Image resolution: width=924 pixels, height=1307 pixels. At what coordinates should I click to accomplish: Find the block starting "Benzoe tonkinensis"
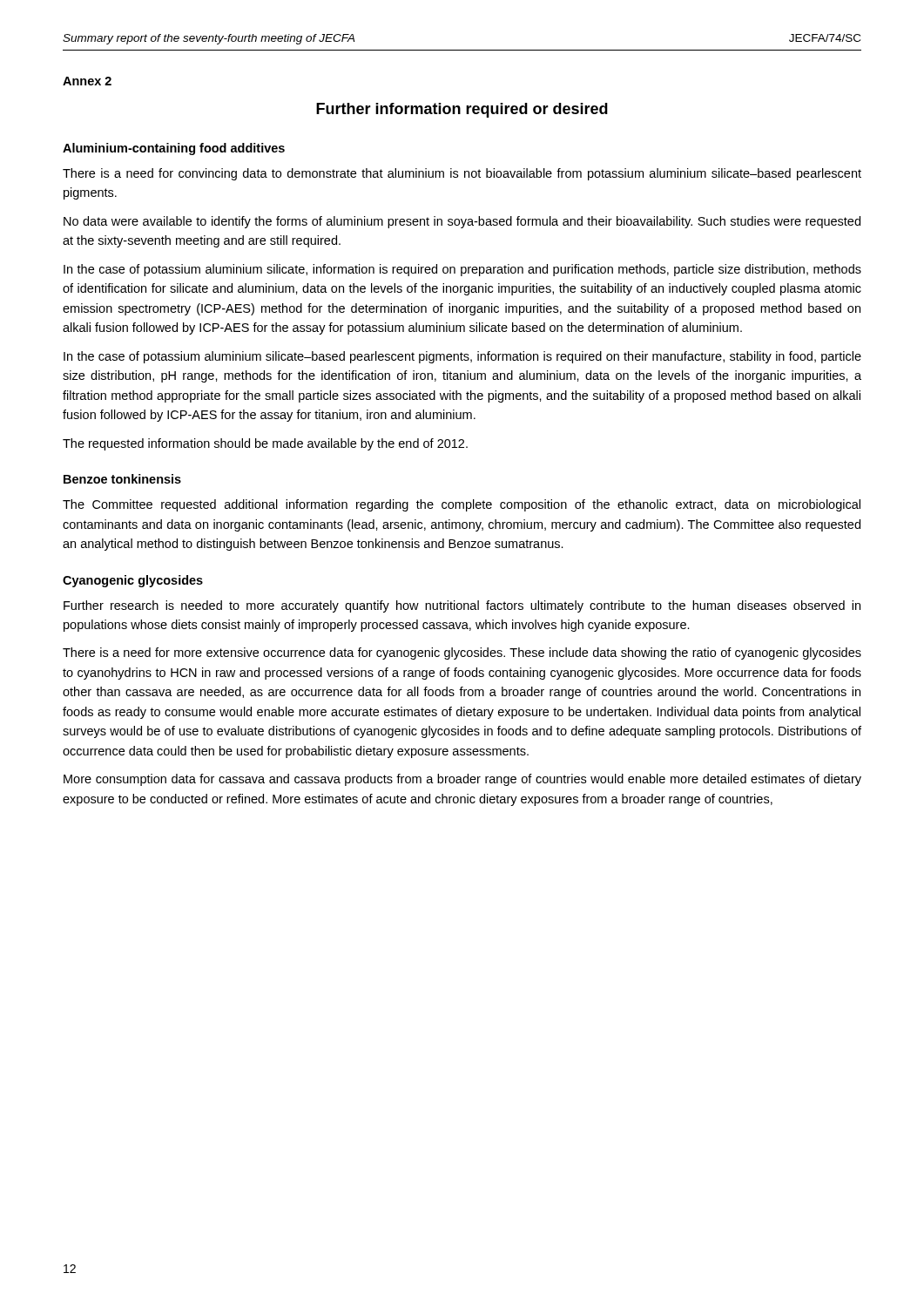pyautogui.click(x=122, y=479)
